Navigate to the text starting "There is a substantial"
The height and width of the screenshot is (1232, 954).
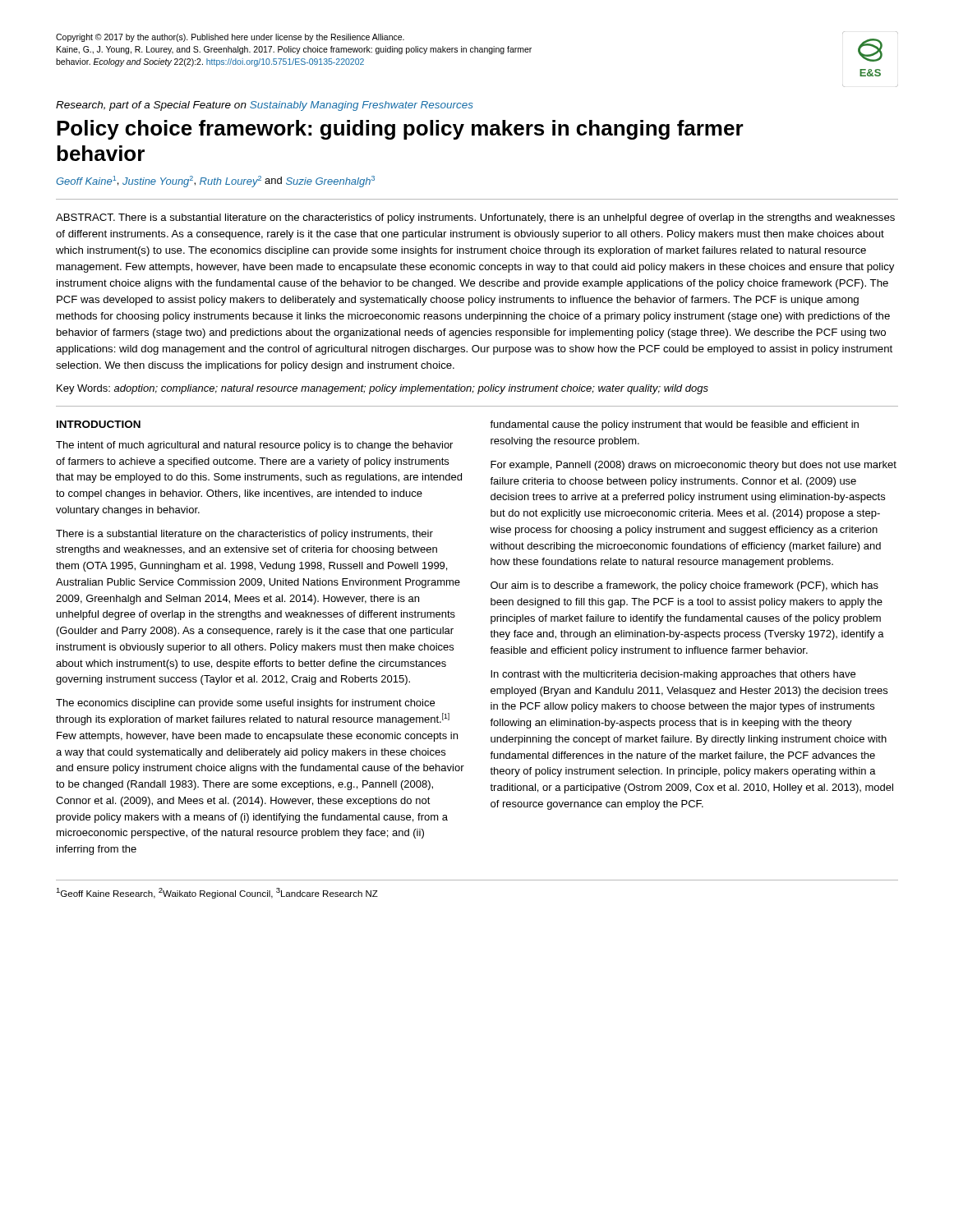pos(258,606)
